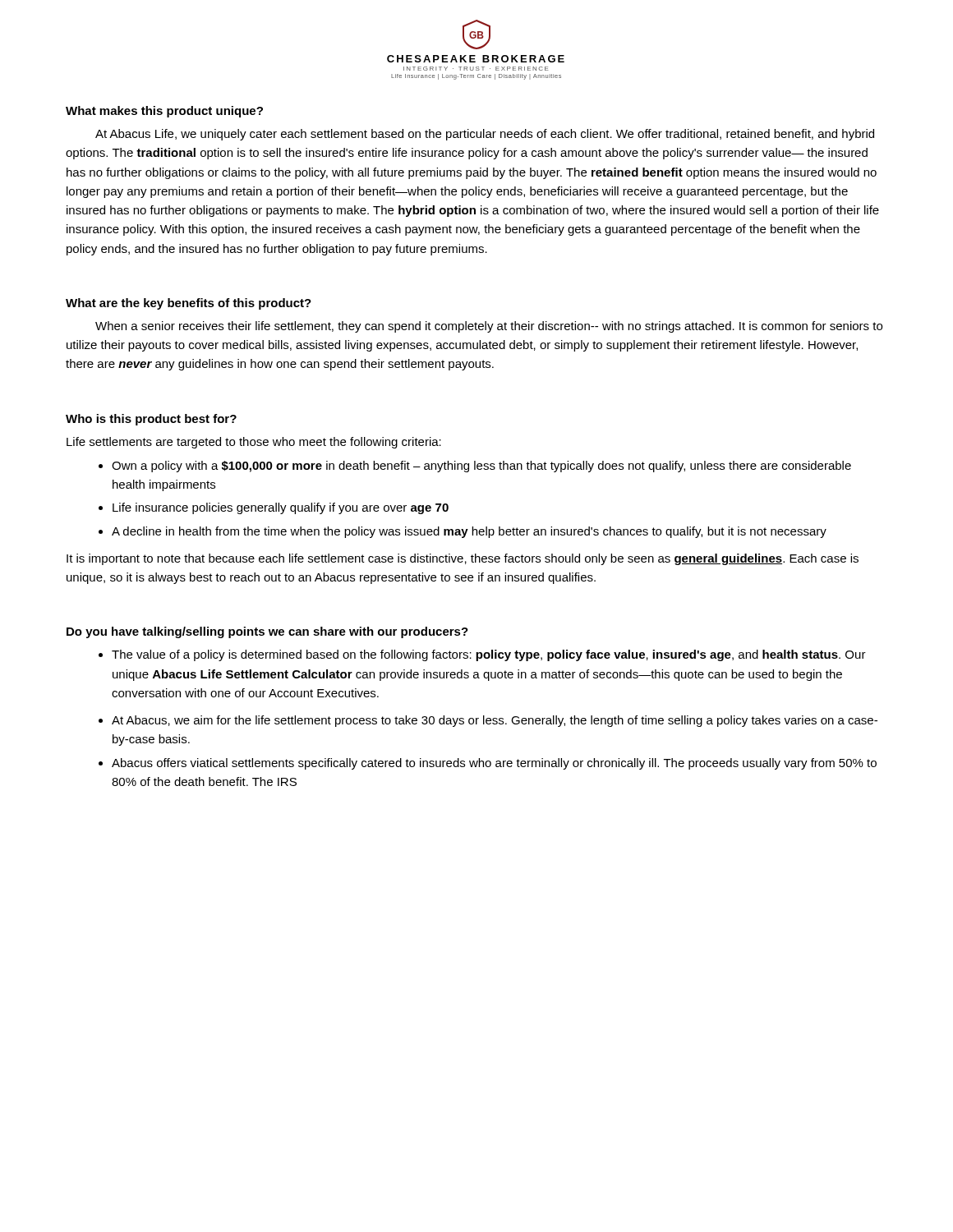Locate the block of text that opens with "At Abacus, we"
Screen dimensions: 1232x953
[x=495, y=729]
